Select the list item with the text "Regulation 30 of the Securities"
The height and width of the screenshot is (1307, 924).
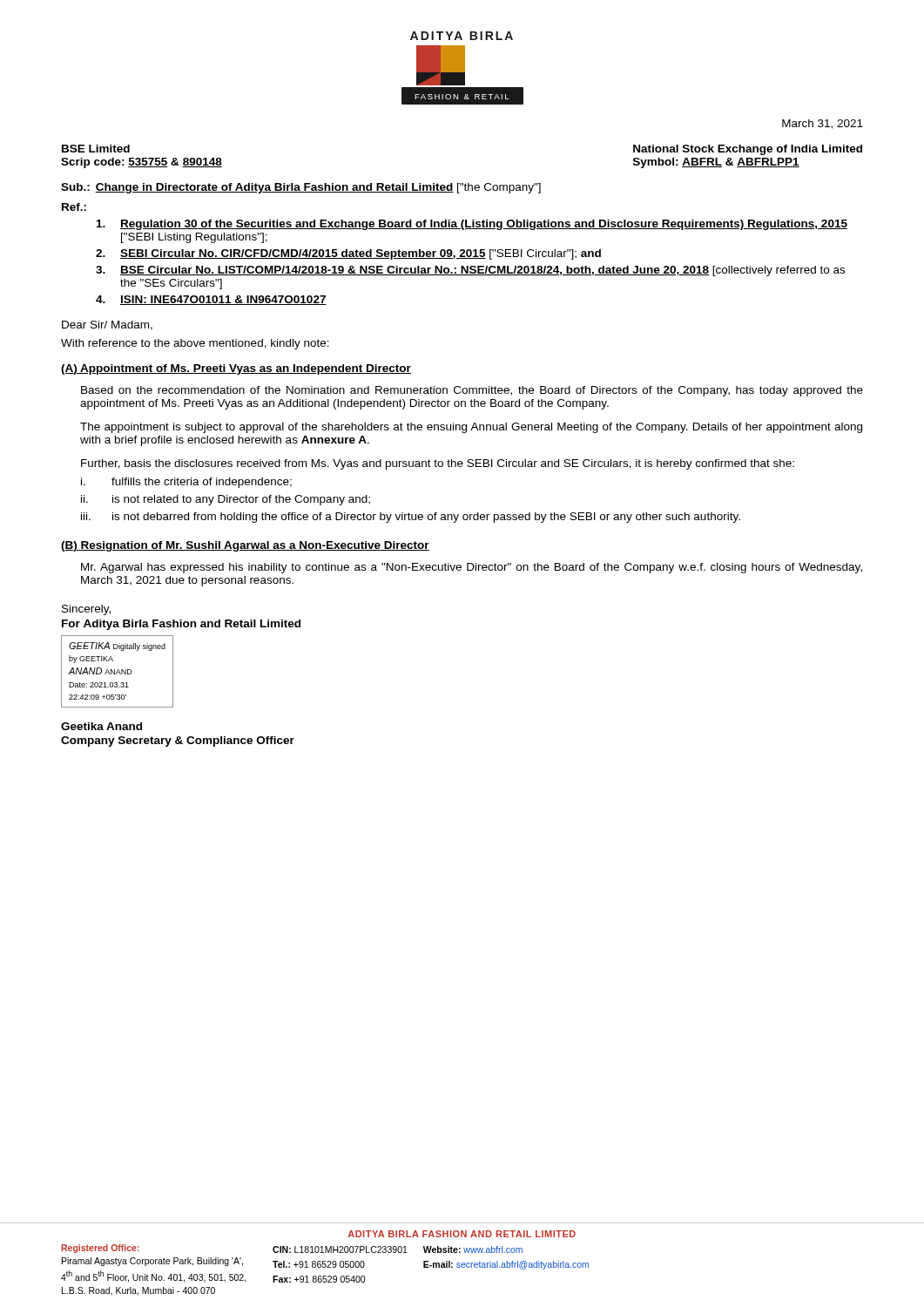pos(479,230)
